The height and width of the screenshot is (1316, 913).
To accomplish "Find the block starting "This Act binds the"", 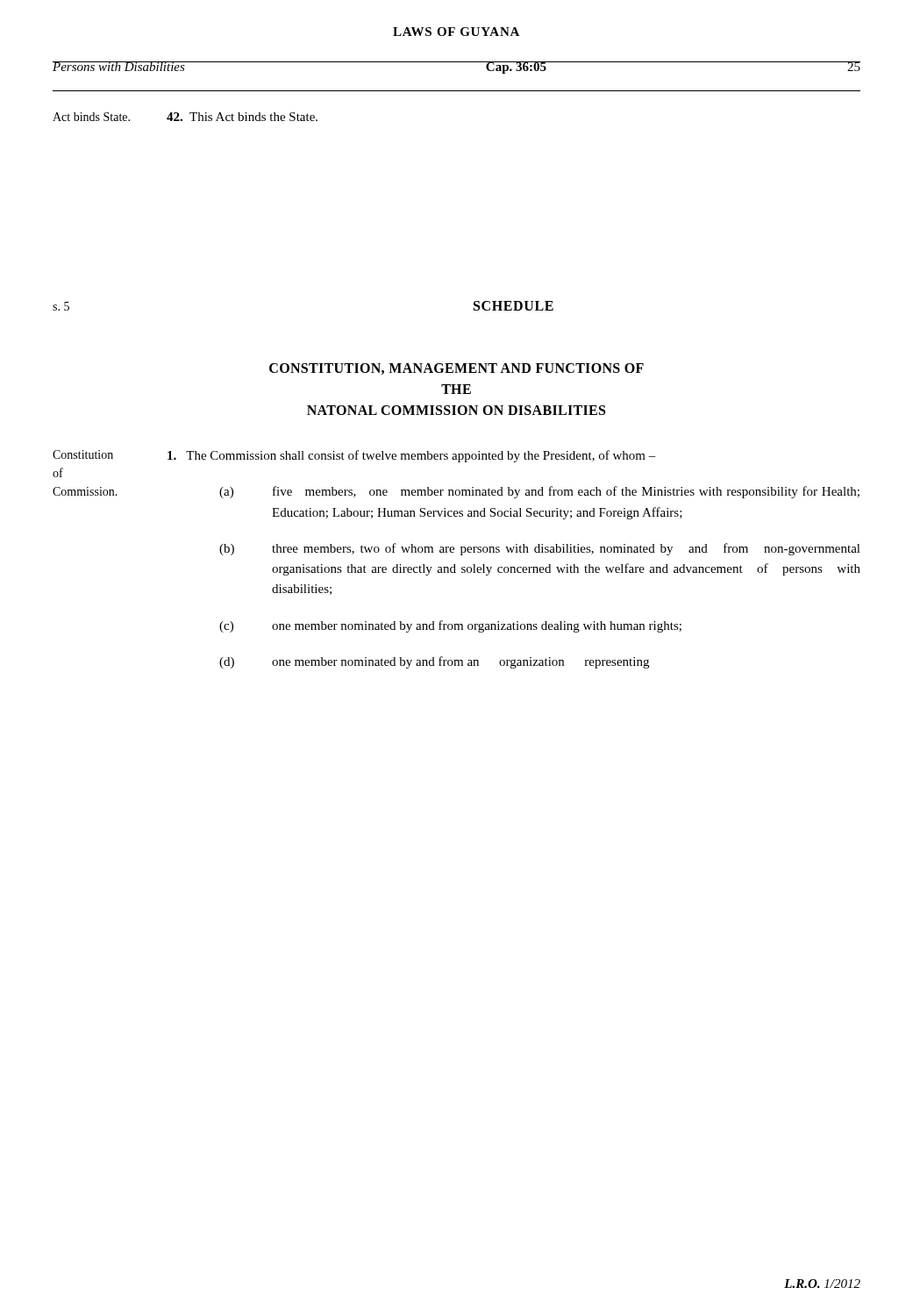I will (x=243, y=117).
